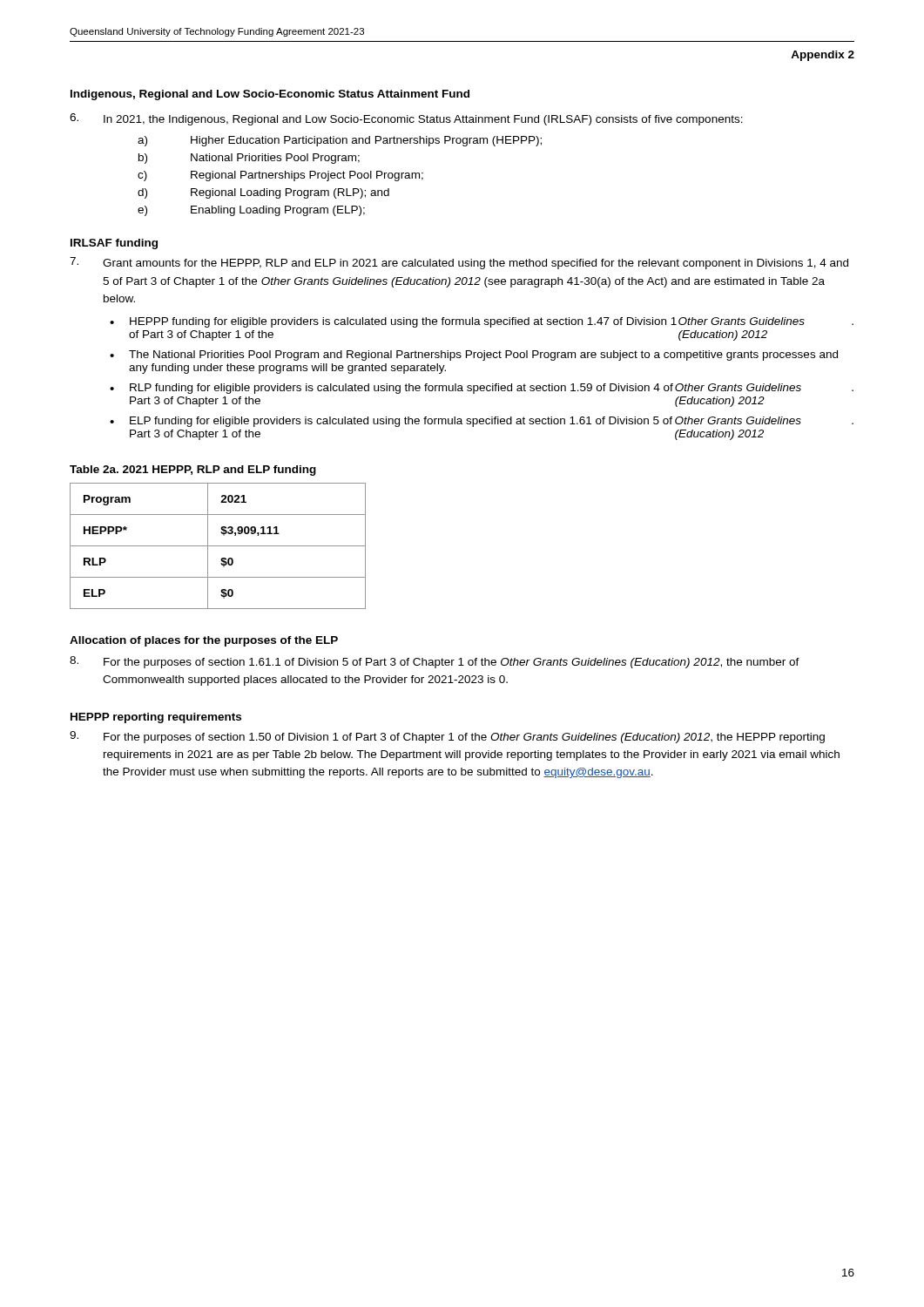
Task: Click on the section header with the text "Appendix 2"
Action: [x=823, y=55]
